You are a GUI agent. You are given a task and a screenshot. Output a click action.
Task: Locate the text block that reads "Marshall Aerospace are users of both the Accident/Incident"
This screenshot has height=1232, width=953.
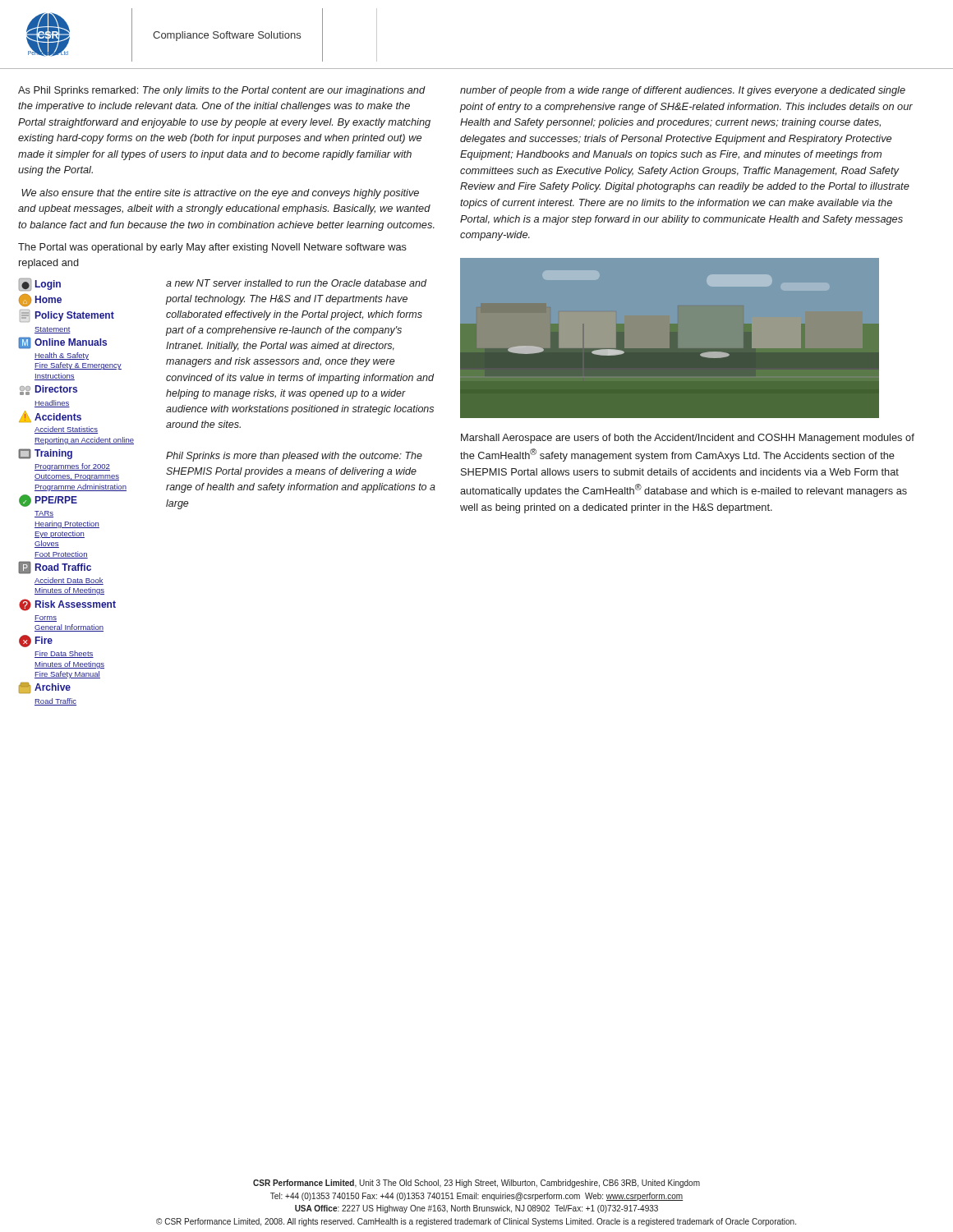(687, 472)
